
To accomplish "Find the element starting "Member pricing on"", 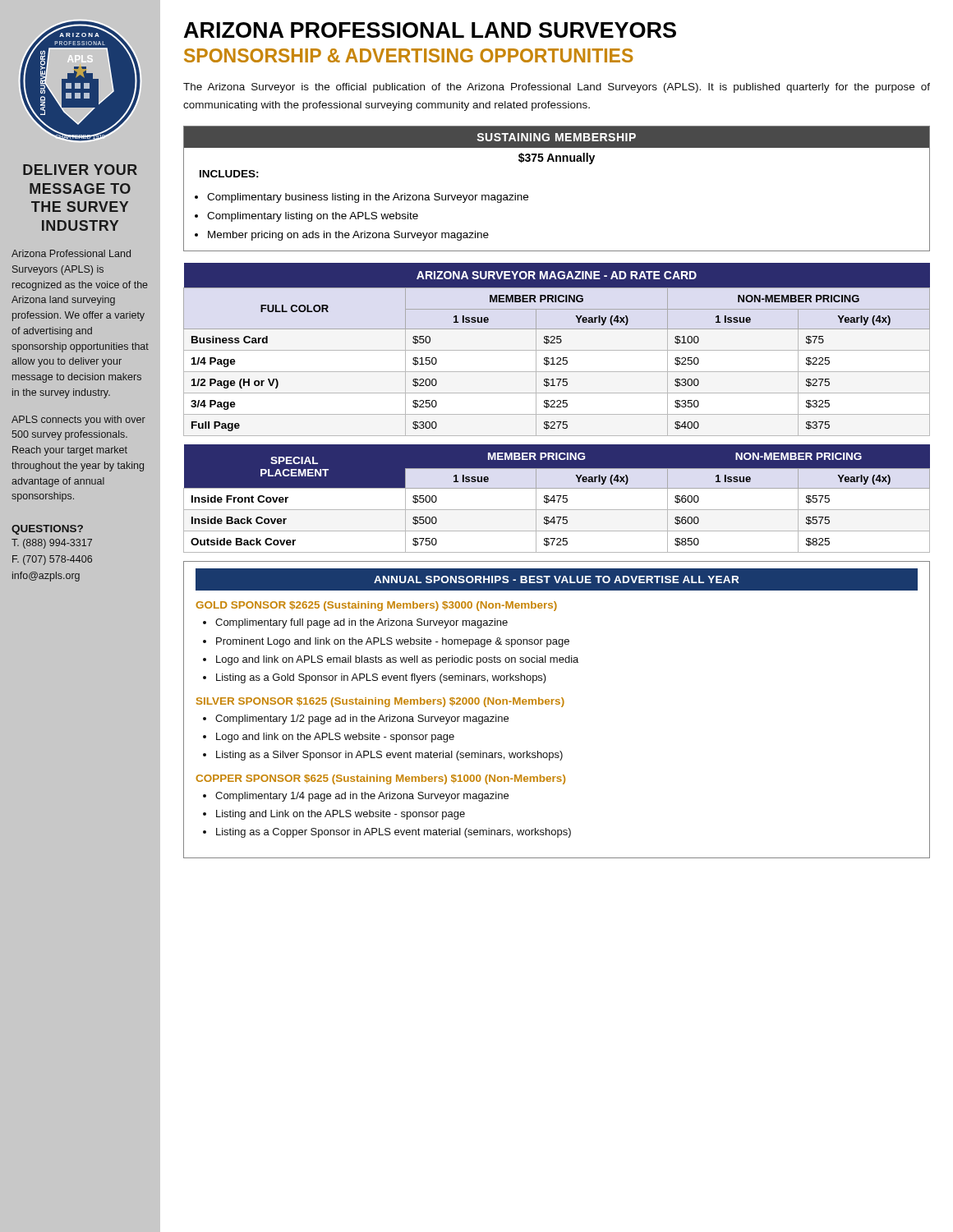I will click(x=348, y=234).
